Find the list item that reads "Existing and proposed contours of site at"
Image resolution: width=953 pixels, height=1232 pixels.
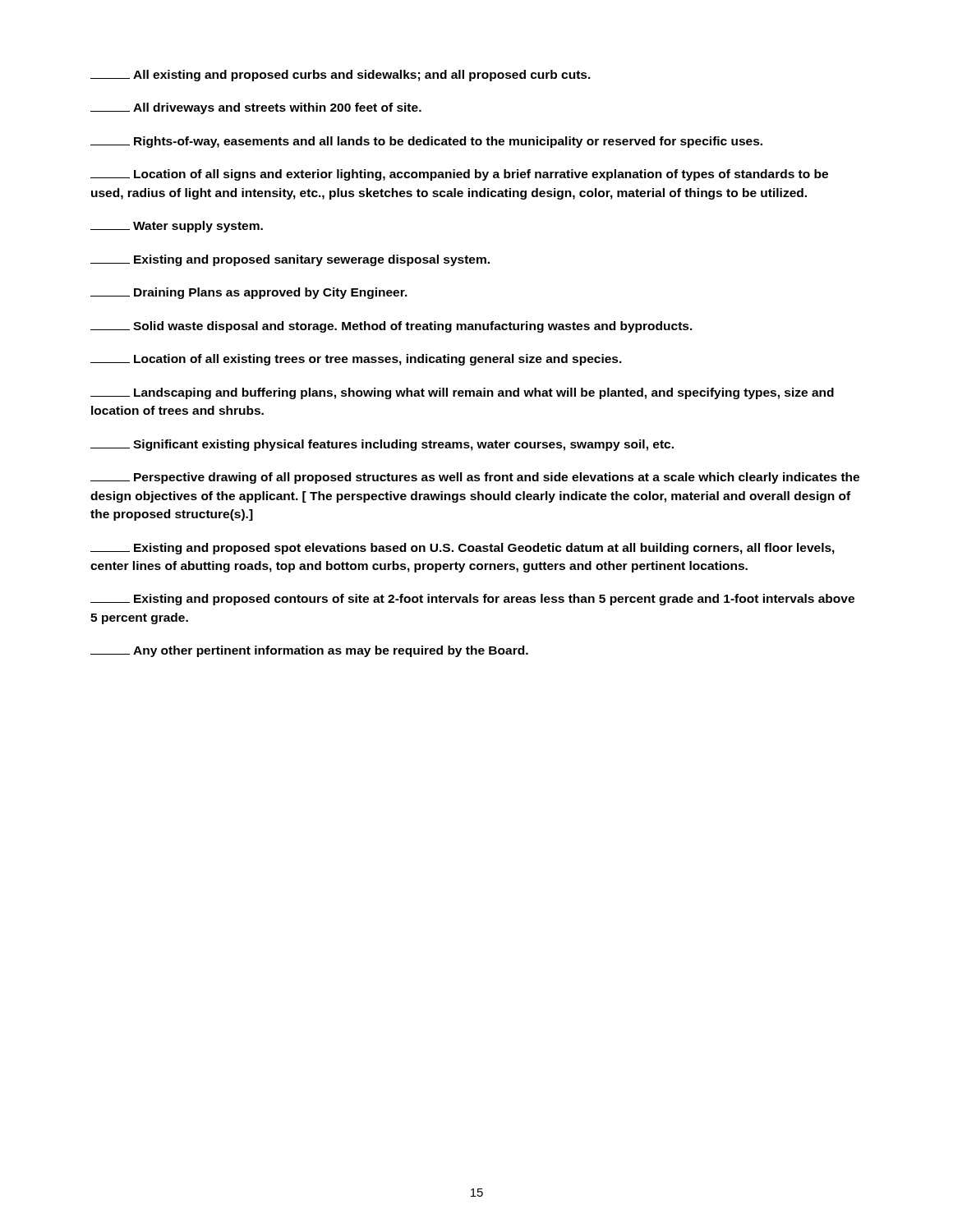473,608
